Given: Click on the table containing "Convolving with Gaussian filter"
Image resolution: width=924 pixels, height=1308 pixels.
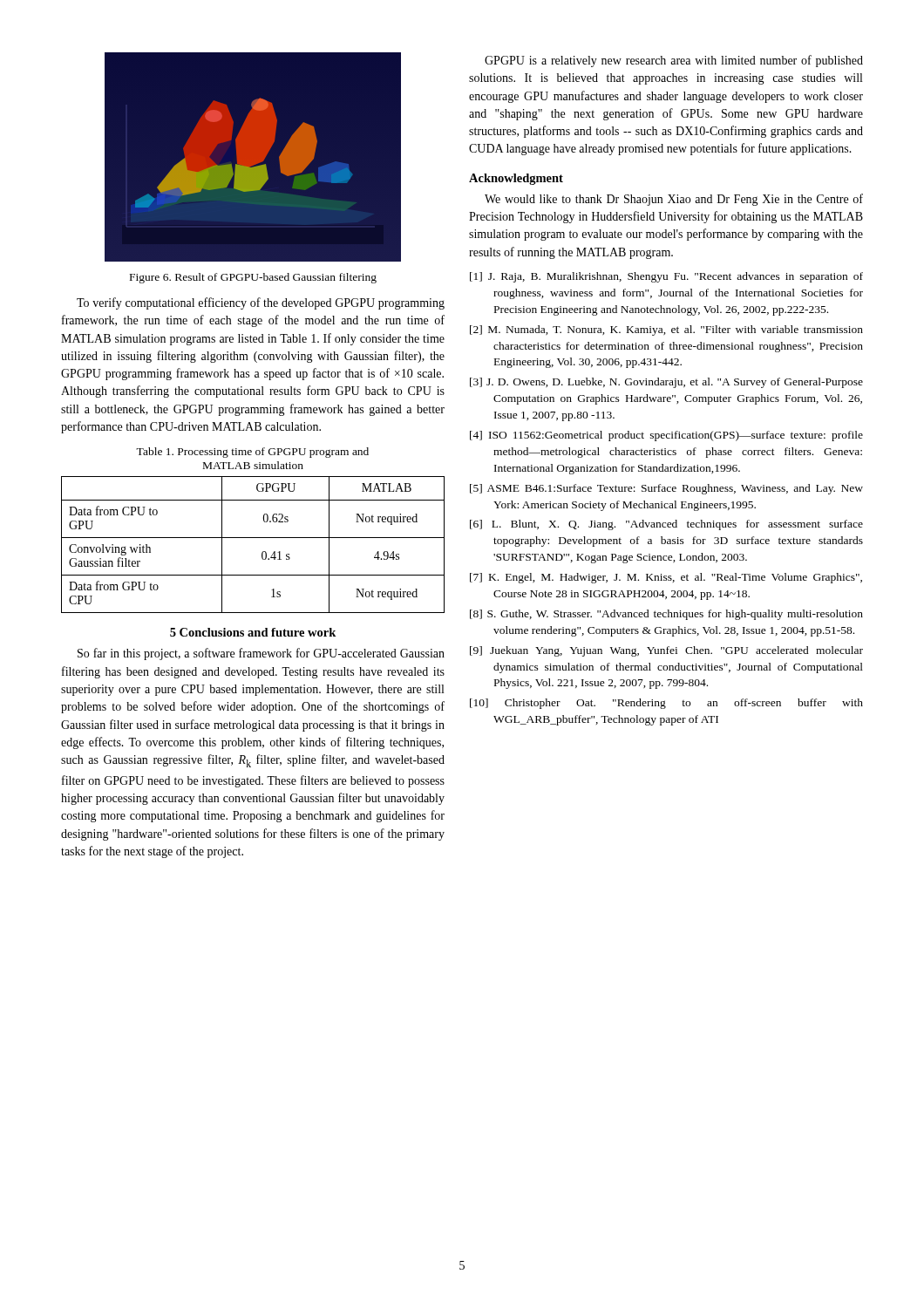Looking at the screenshot, I should [253, 545].
